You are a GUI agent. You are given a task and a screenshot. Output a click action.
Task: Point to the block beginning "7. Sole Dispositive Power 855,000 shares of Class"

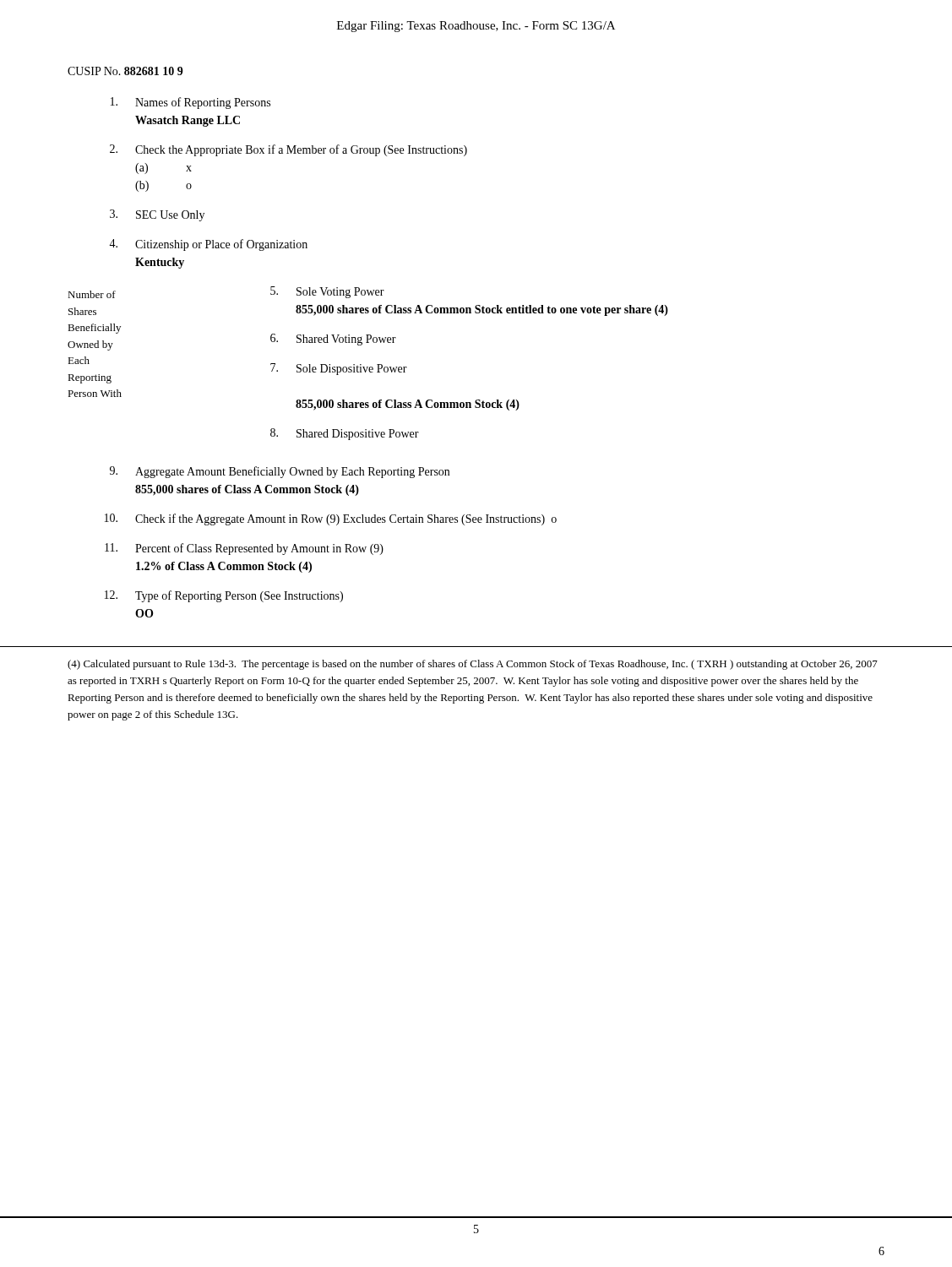tap(339, 369)
